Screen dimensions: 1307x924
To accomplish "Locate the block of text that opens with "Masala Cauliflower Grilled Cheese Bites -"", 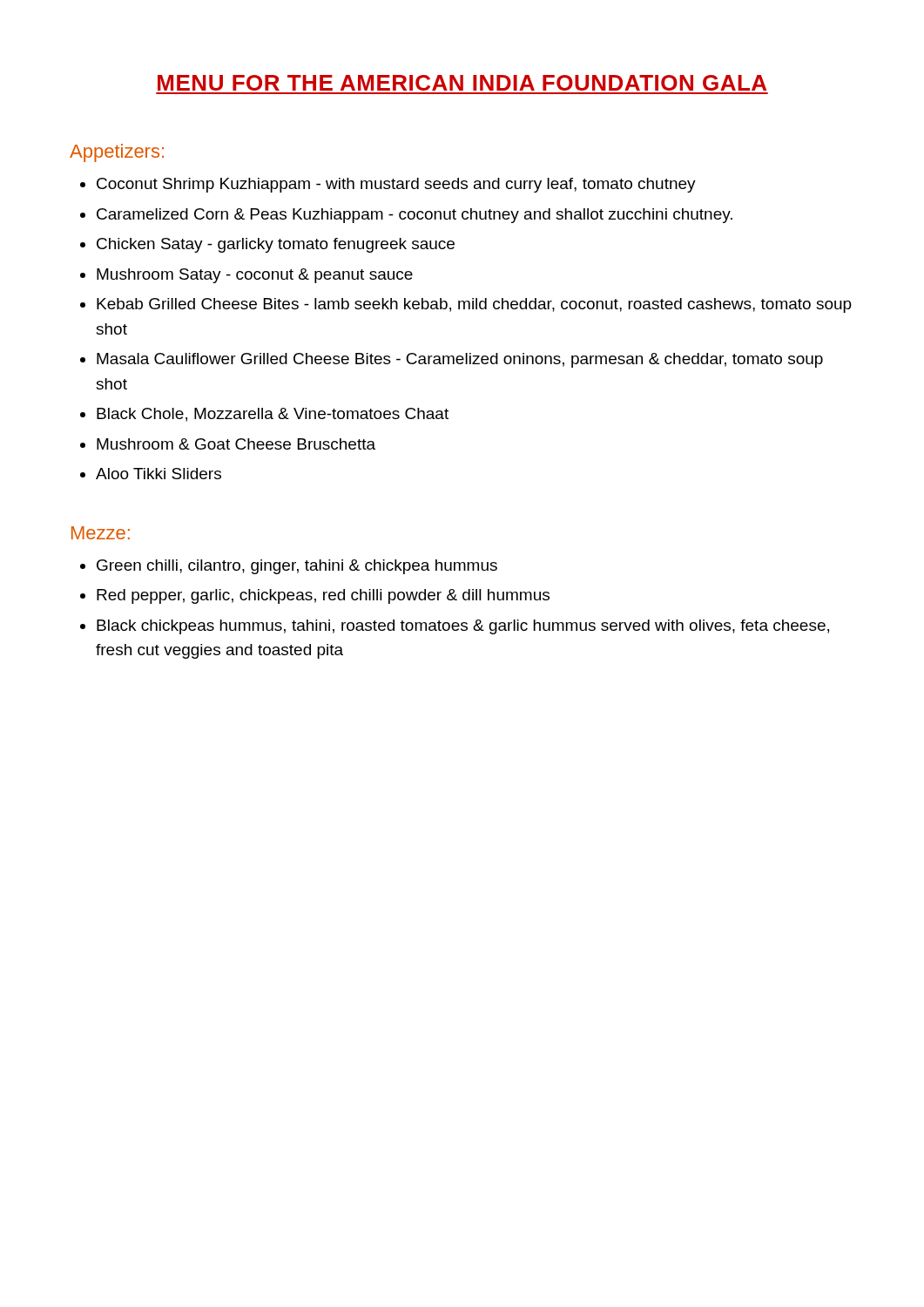I will coord(460,371).
